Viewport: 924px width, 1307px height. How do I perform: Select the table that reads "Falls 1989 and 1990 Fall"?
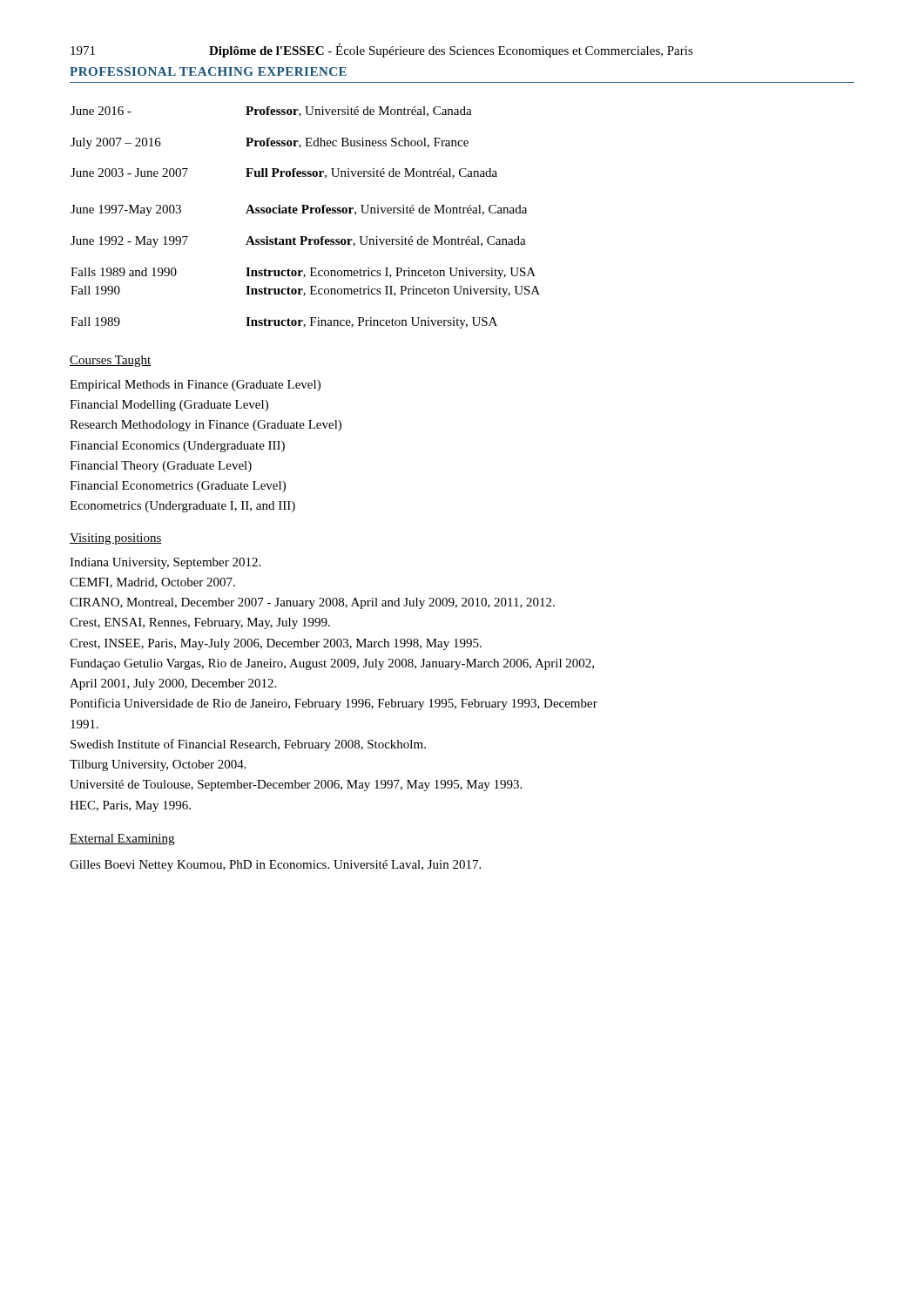tap(462, 223)
